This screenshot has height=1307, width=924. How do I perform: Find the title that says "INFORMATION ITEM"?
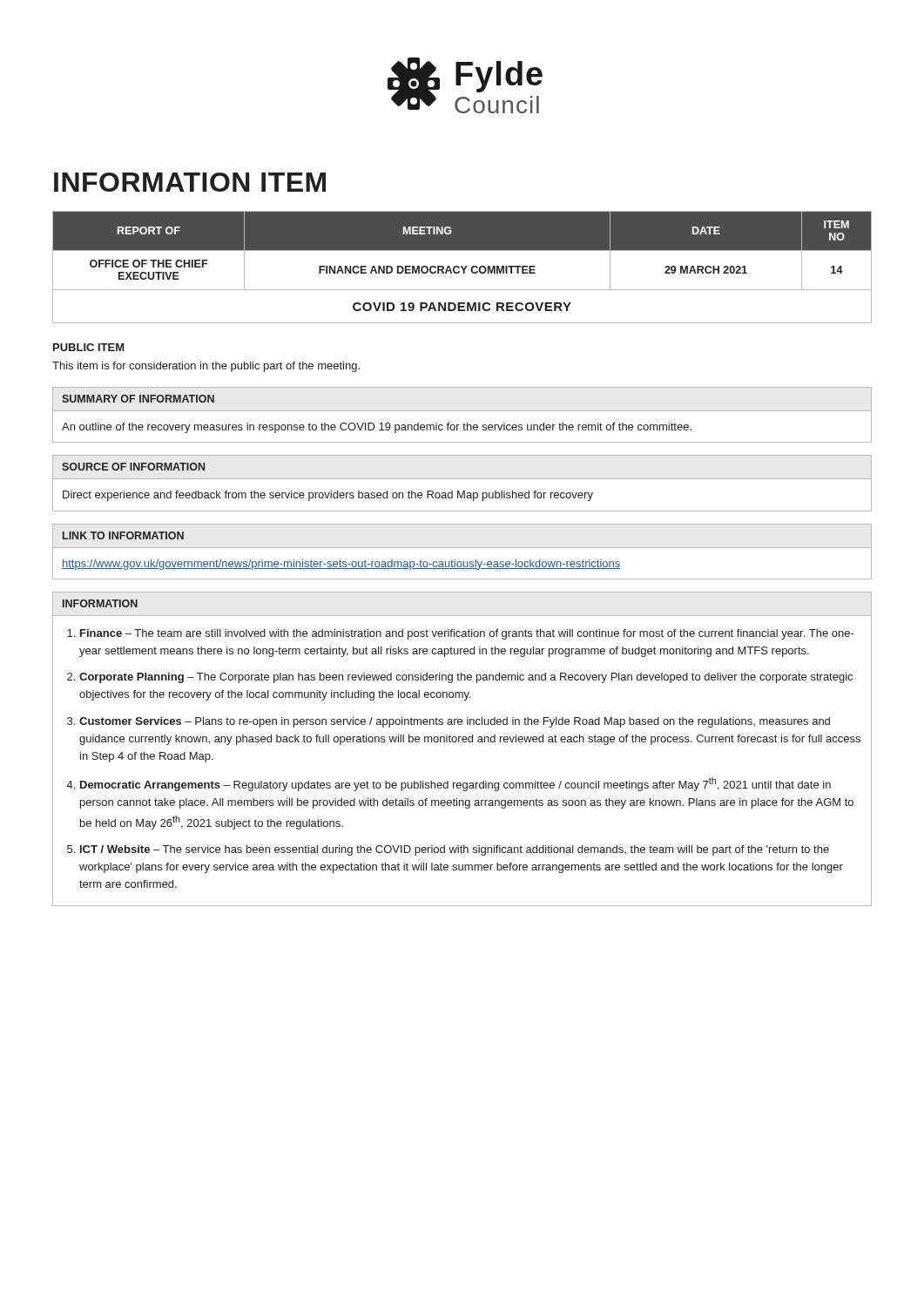click(190, 182)
